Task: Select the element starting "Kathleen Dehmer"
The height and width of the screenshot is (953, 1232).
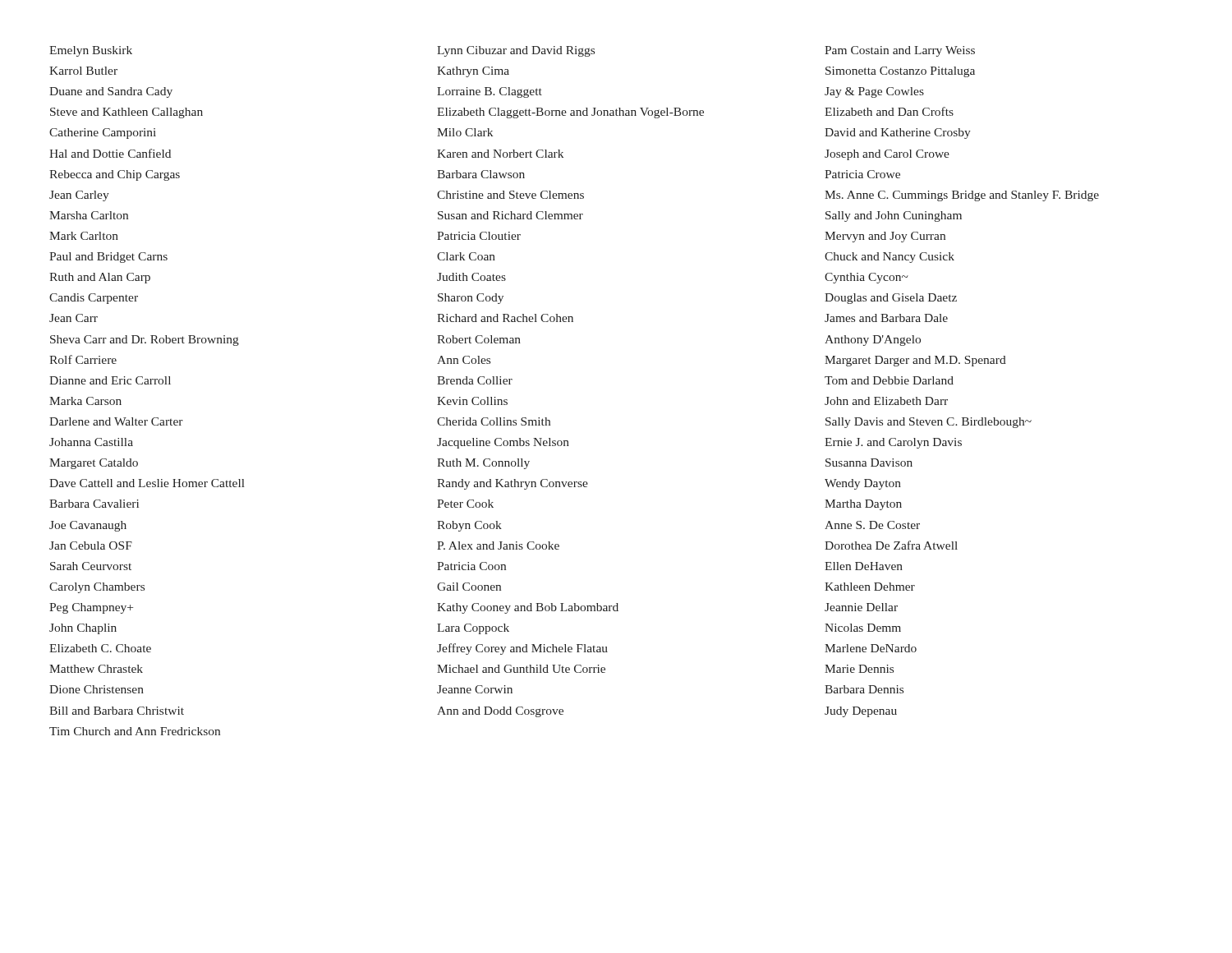Action: [x=870, y=586]
